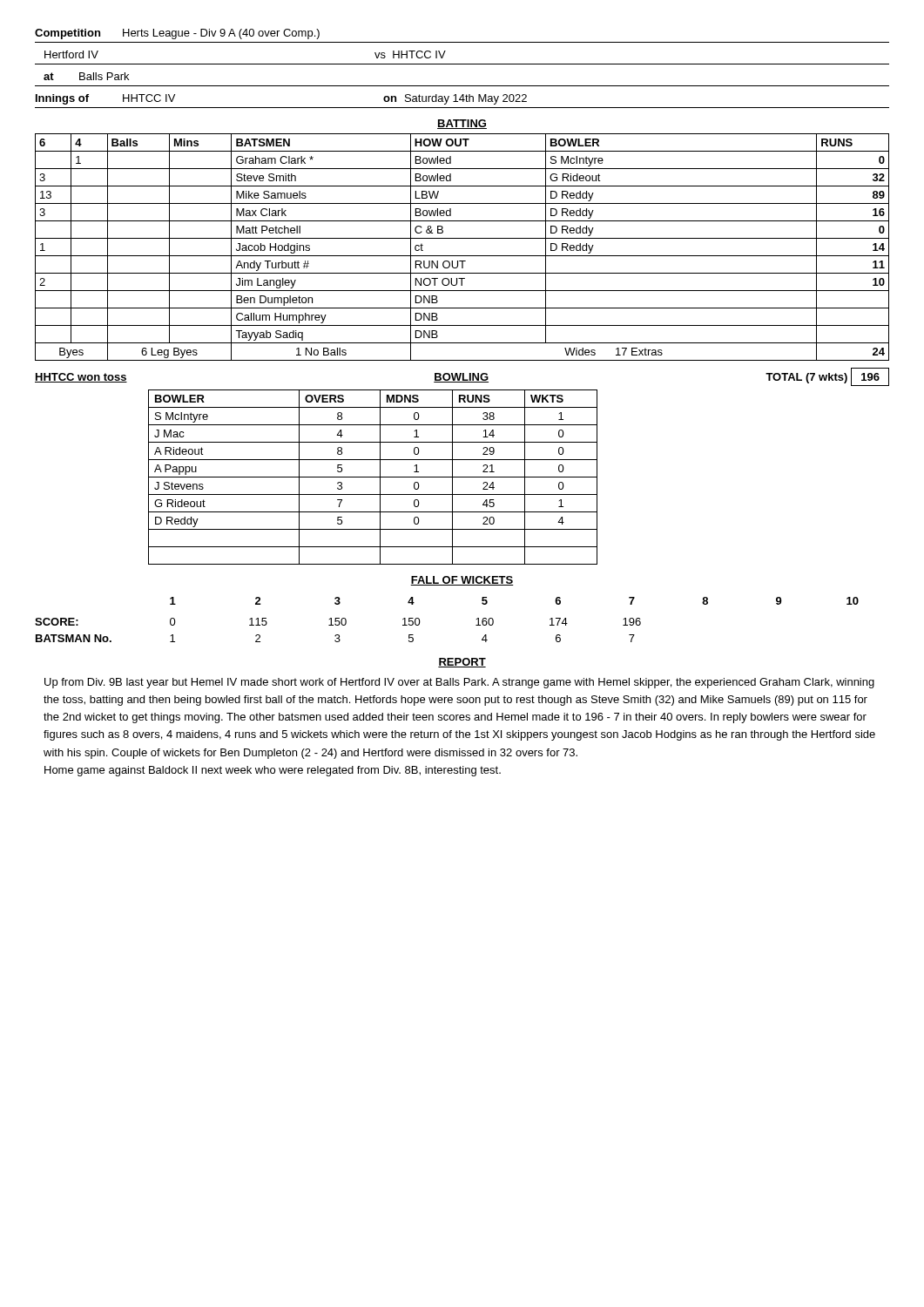Find the block on this page that starts "Up from Div."
The image size is (924, 1307).
(460, 726)
